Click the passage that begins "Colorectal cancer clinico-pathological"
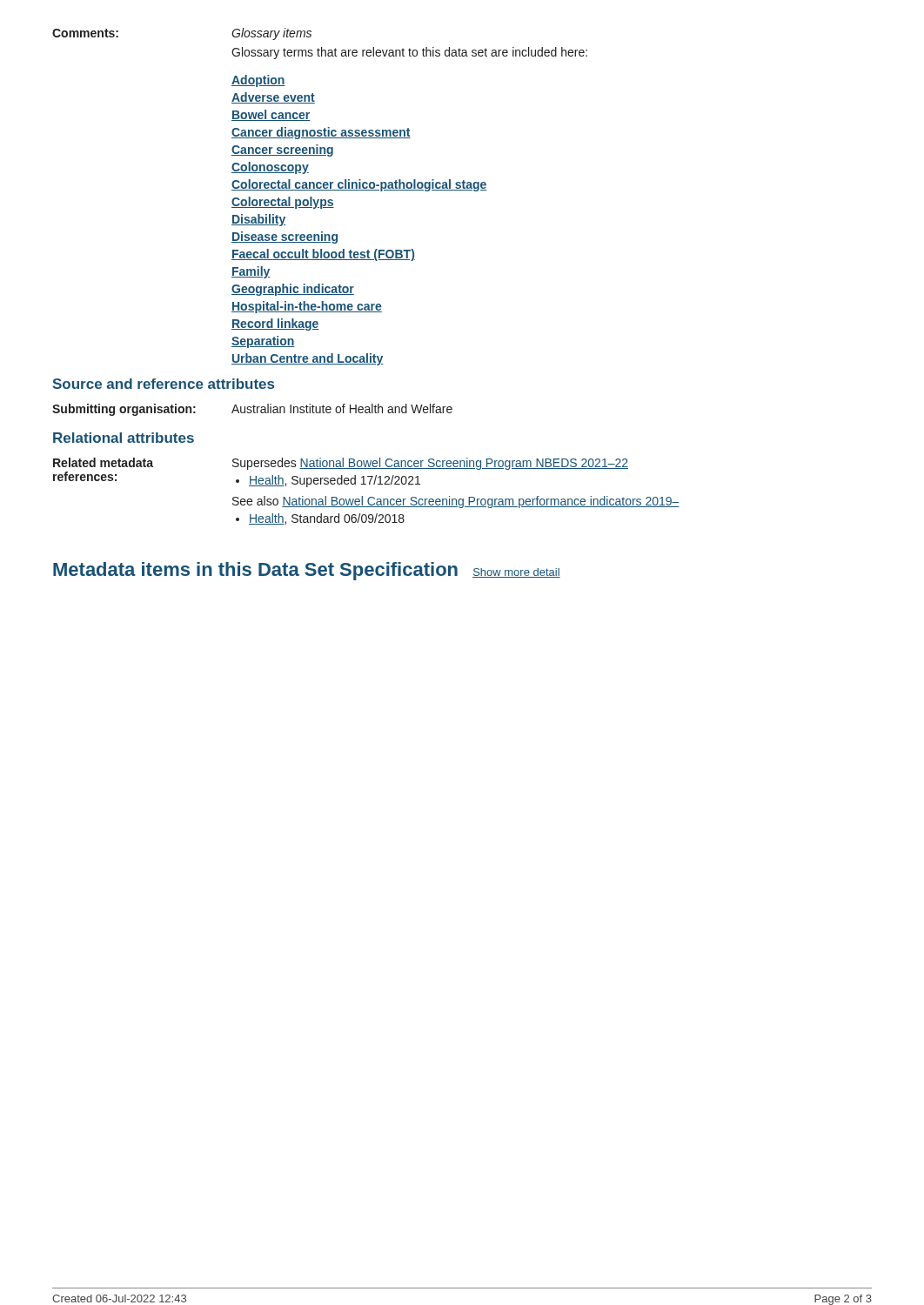The image size is (924, 1305). (359, 185)
